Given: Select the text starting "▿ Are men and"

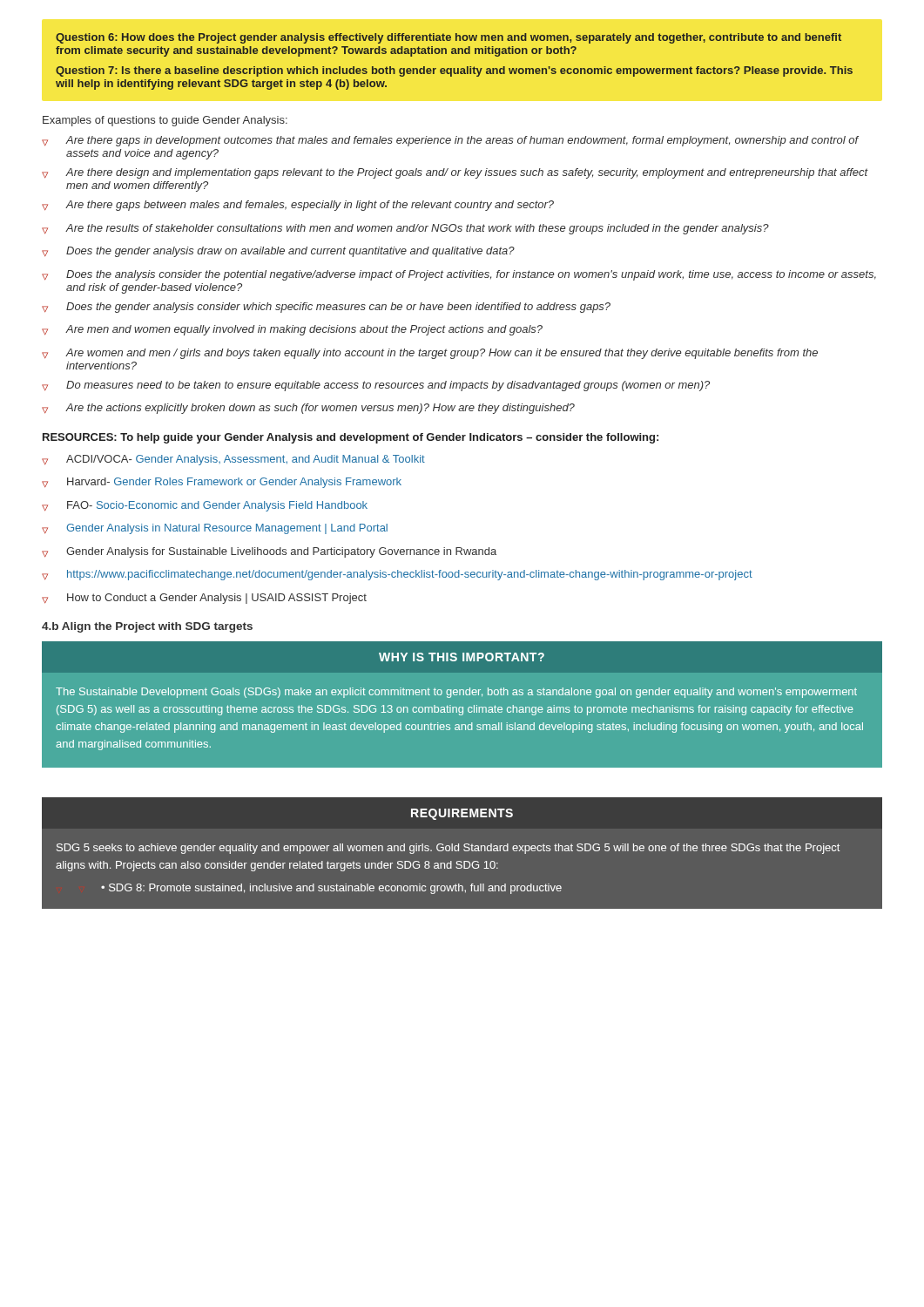Looking at the screenshot, I should [292, 331].
